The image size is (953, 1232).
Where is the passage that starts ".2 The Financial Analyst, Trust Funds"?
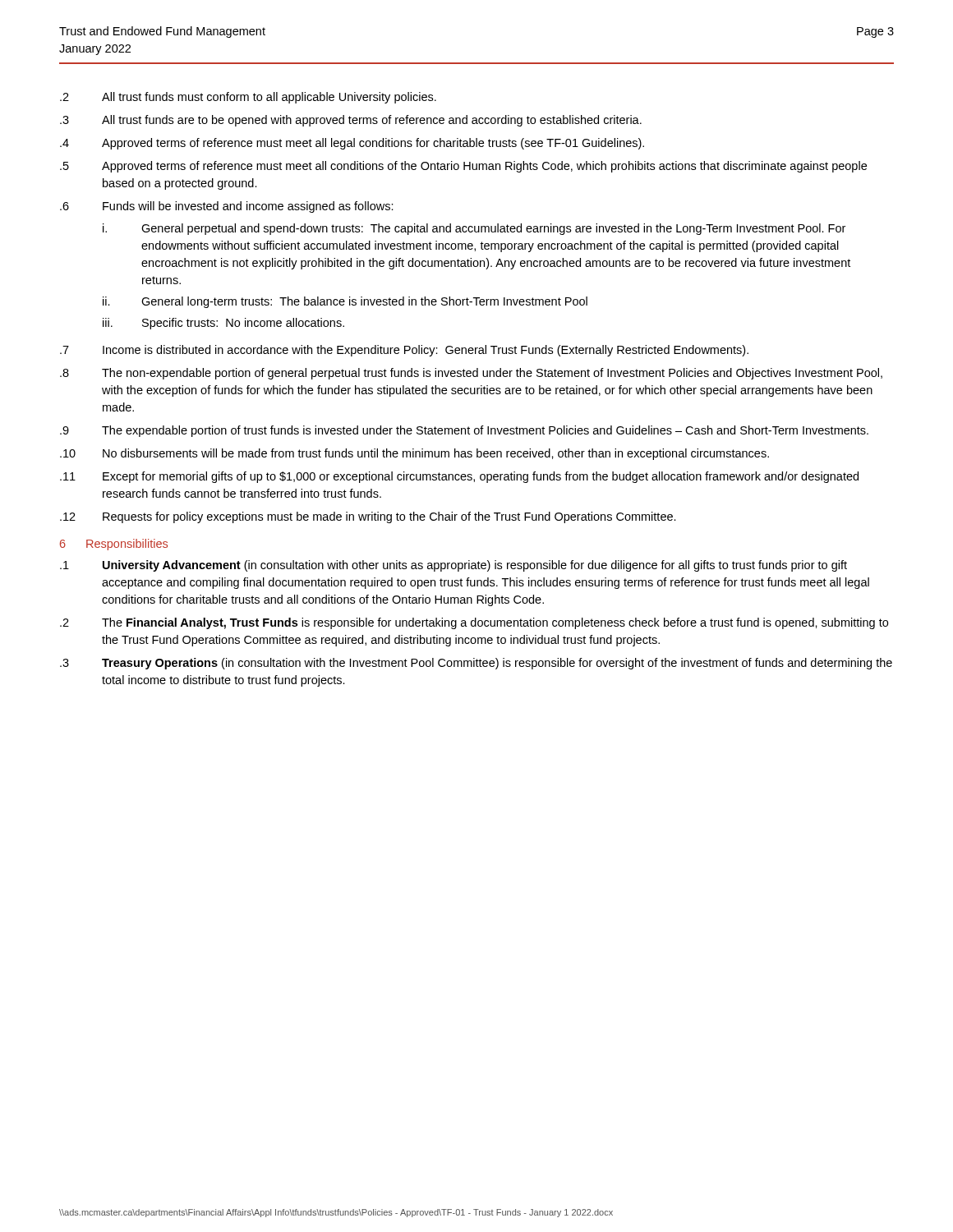click(476, 632)
